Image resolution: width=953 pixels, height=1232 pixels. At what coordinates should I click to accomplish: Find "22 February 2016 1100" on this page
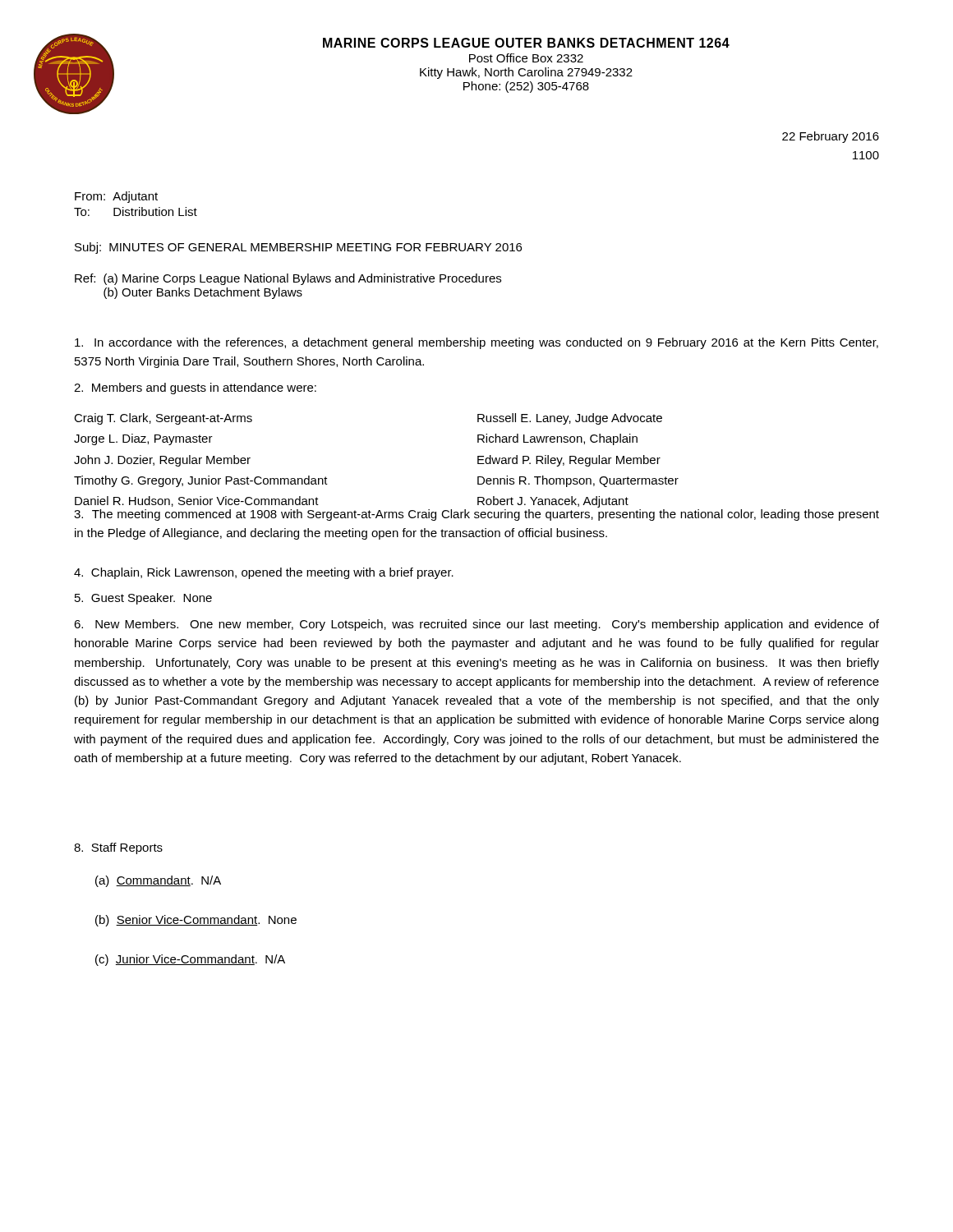pyautogui.click(x=830, y=145)
